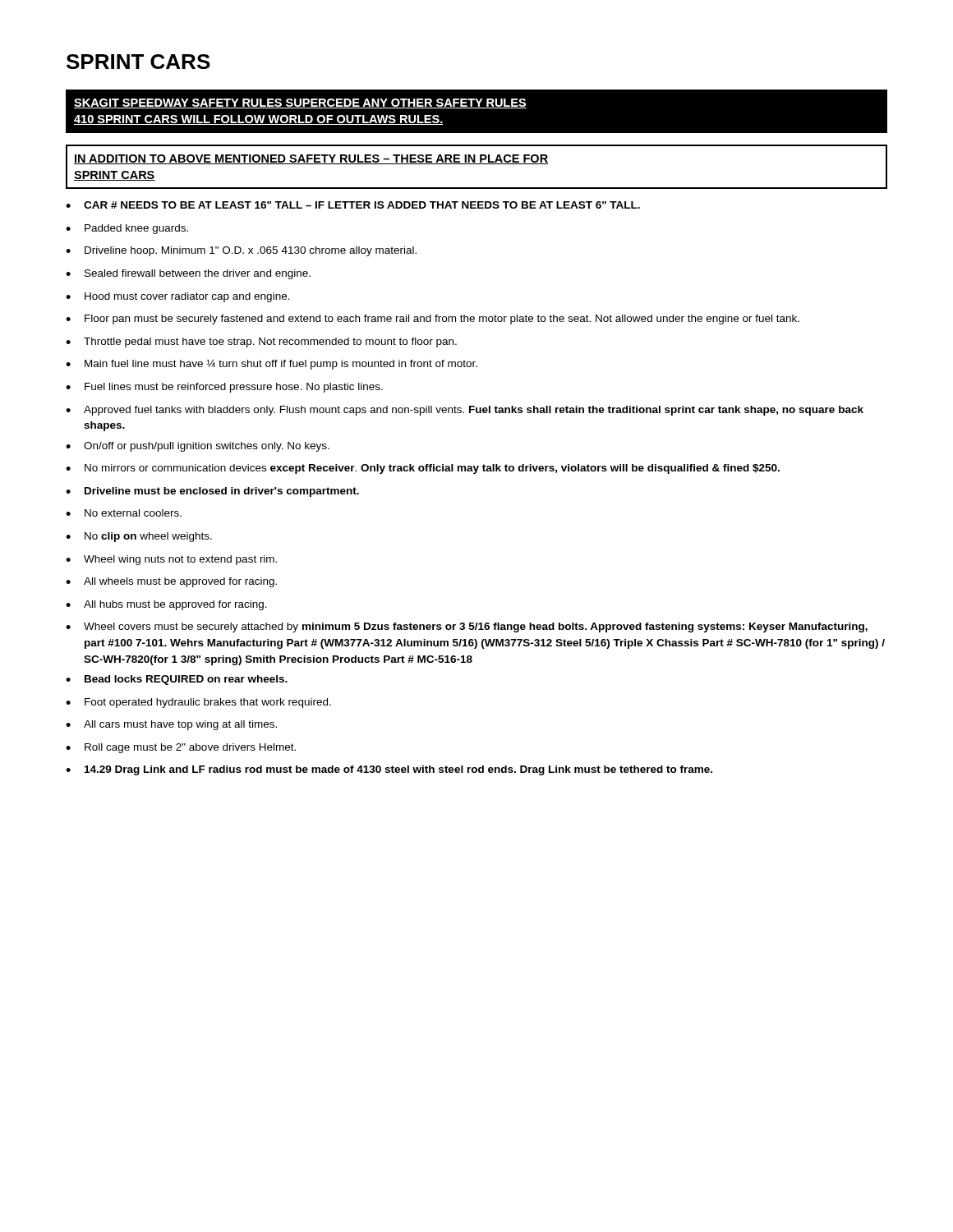
Task: Click the passage that begins "• Main fuel line must have ¼"
Action: click(x=476, y=365)
